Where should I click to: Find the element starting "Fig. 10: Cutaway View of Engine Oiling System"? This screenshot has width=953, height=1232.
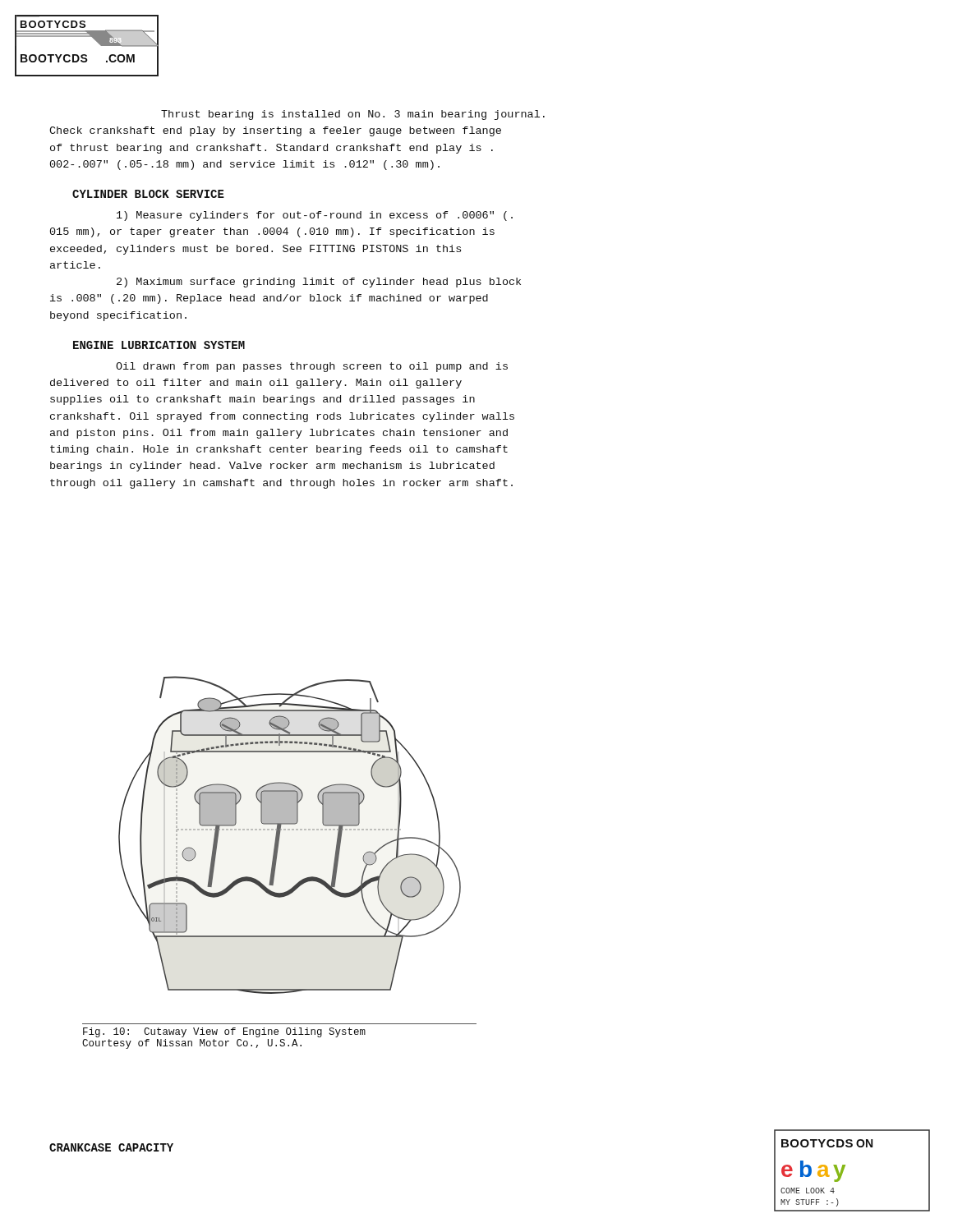279,1037
